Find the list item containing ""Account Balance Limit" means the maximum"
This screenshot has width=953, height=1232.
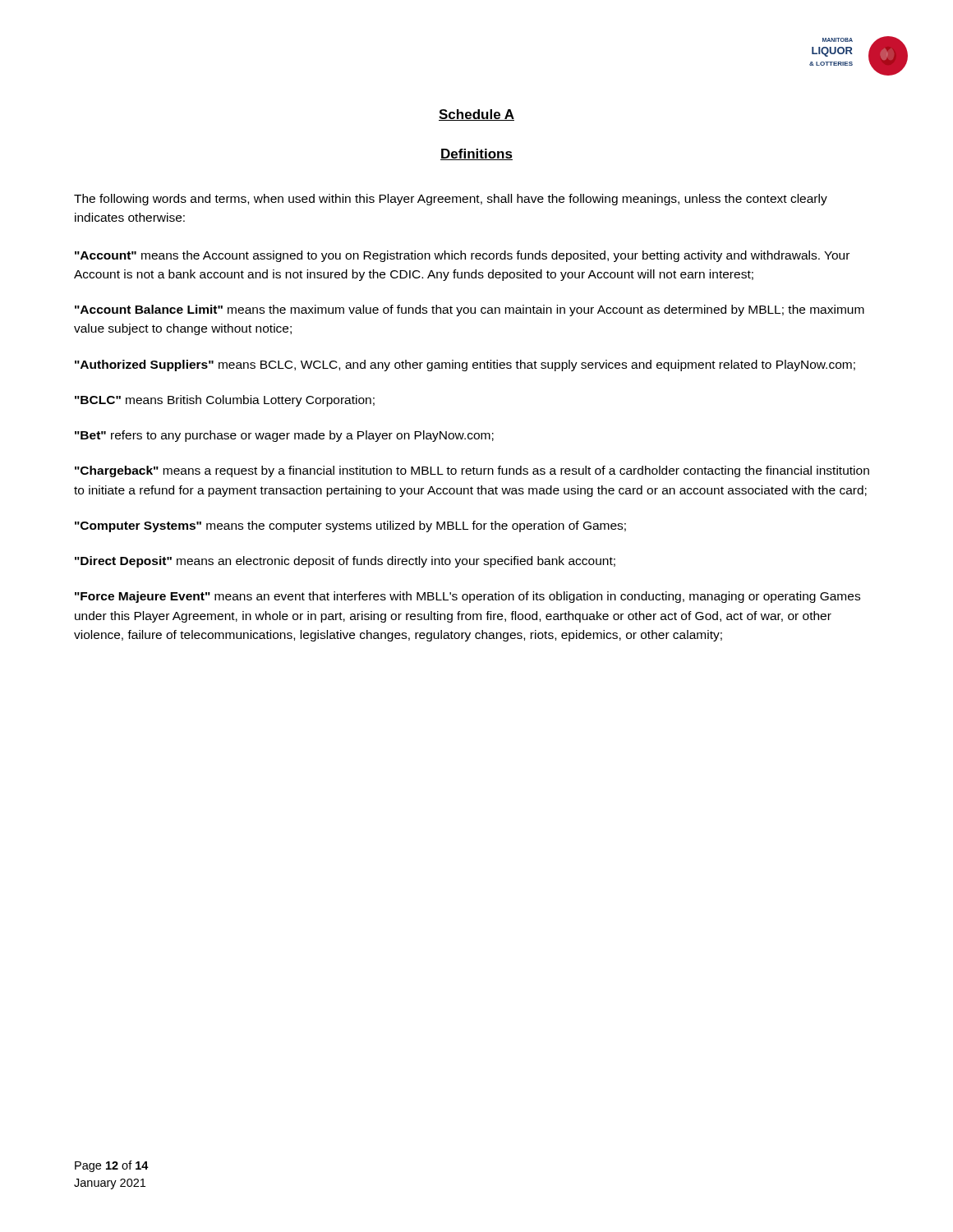pos(469,319)
